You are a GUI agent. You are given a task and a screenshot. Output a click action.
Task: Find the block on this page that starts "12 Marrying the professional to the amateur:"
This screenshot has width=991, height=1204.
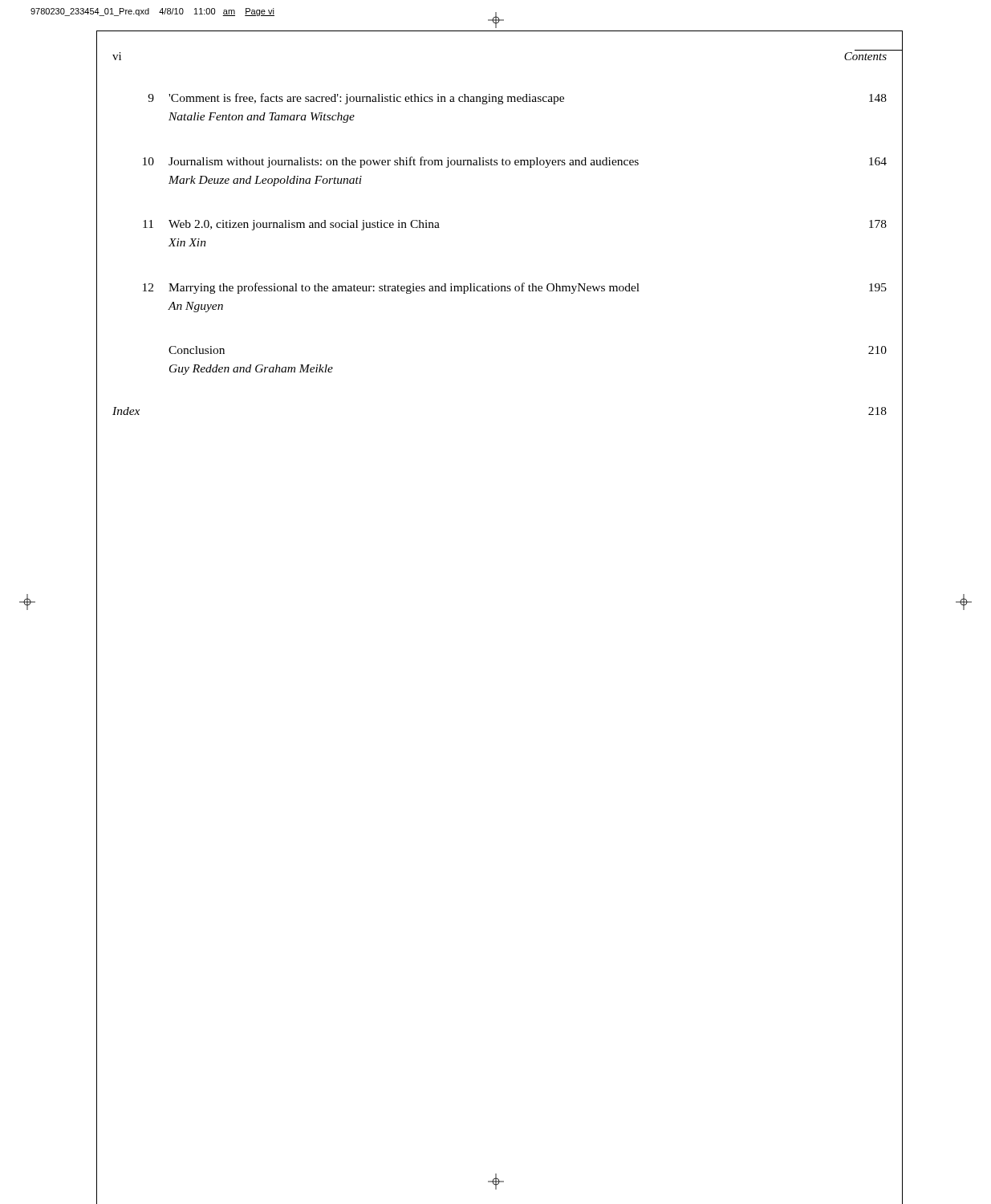(x=500, y=296)
